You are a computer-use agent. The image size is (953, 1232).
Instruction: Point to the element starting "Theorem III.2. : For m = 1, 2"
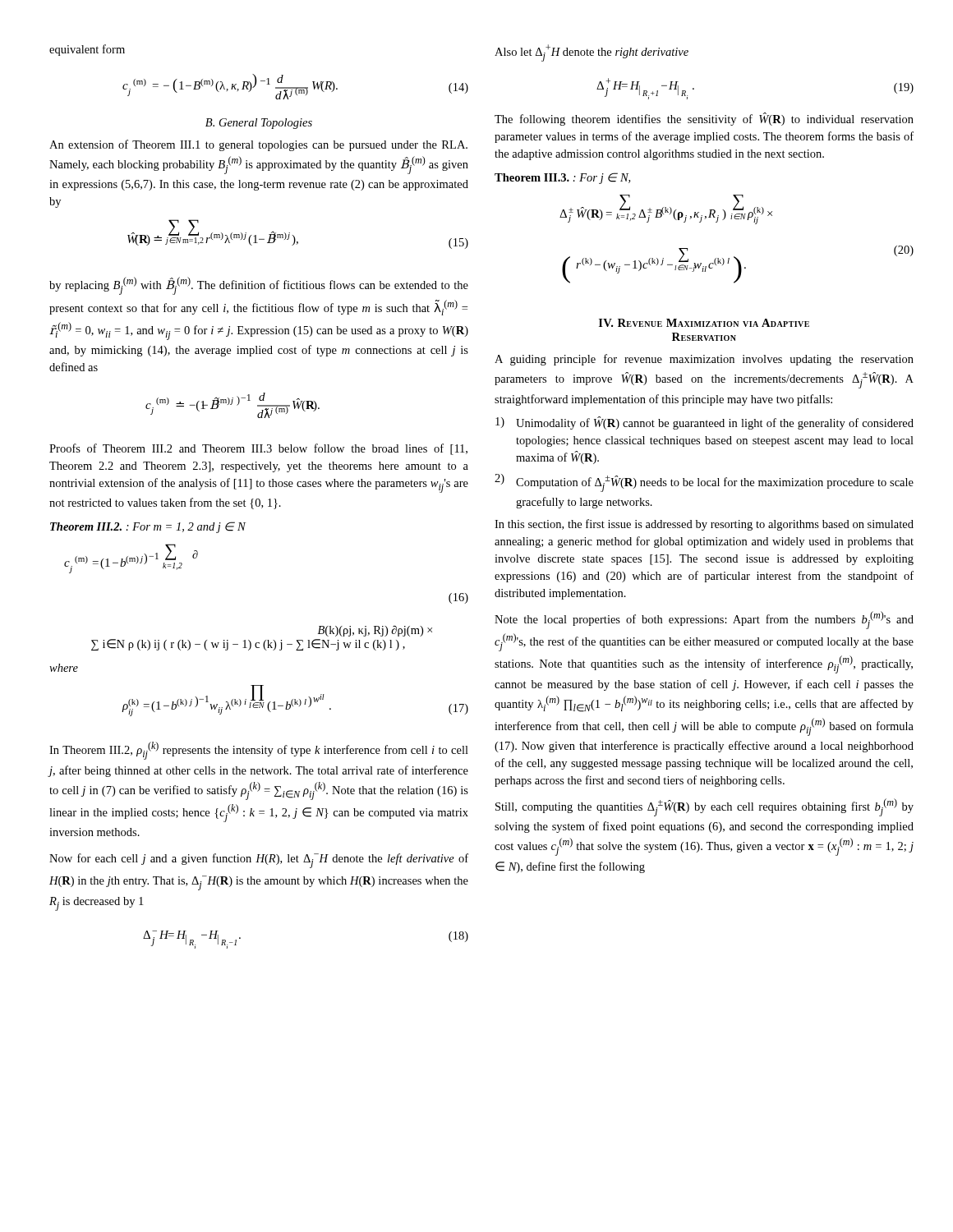coord(148,527)
